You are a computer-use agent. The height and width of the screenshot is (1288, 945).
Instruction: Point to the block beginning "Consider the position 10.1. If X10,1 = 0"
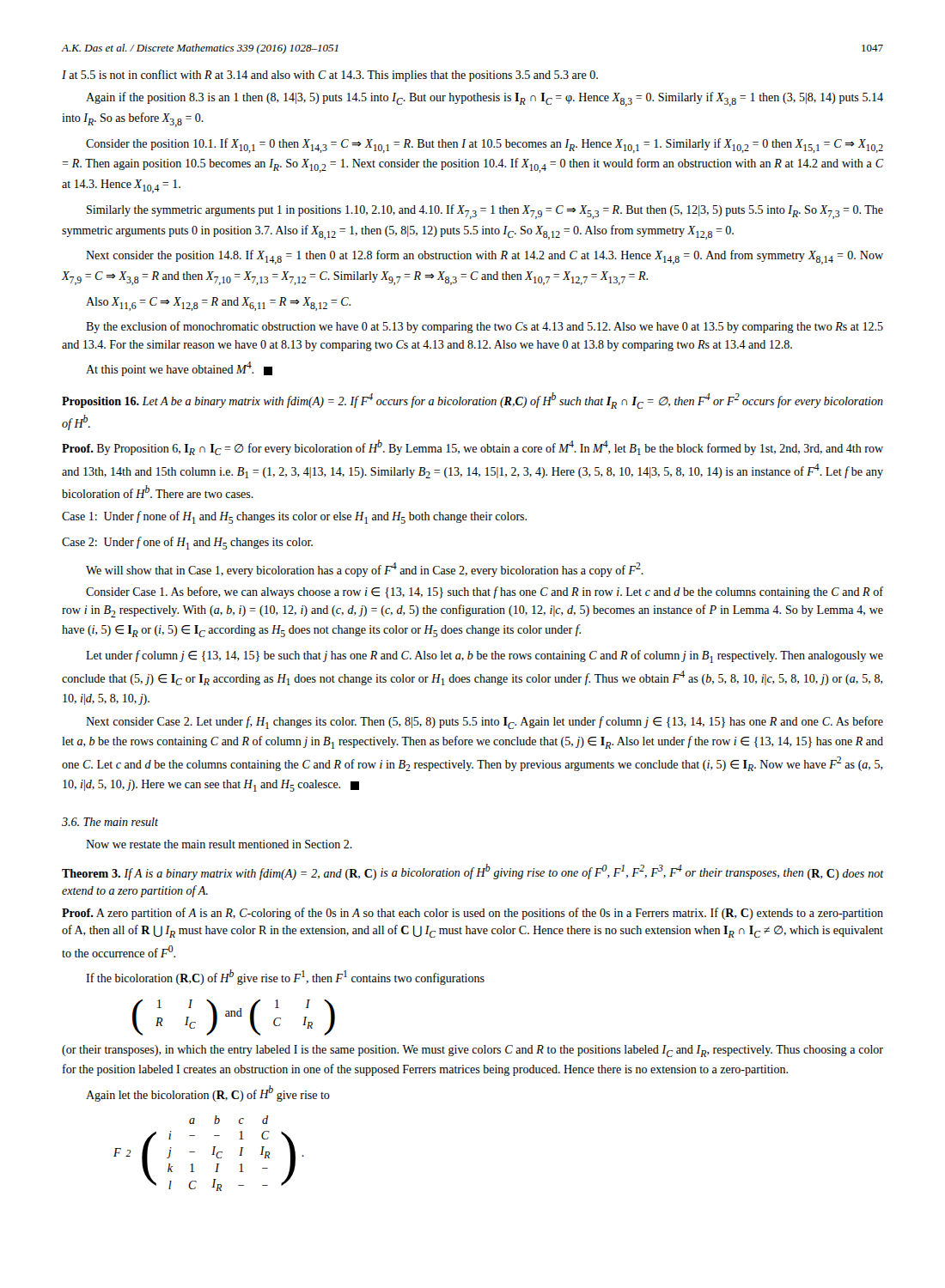[472, 166]
